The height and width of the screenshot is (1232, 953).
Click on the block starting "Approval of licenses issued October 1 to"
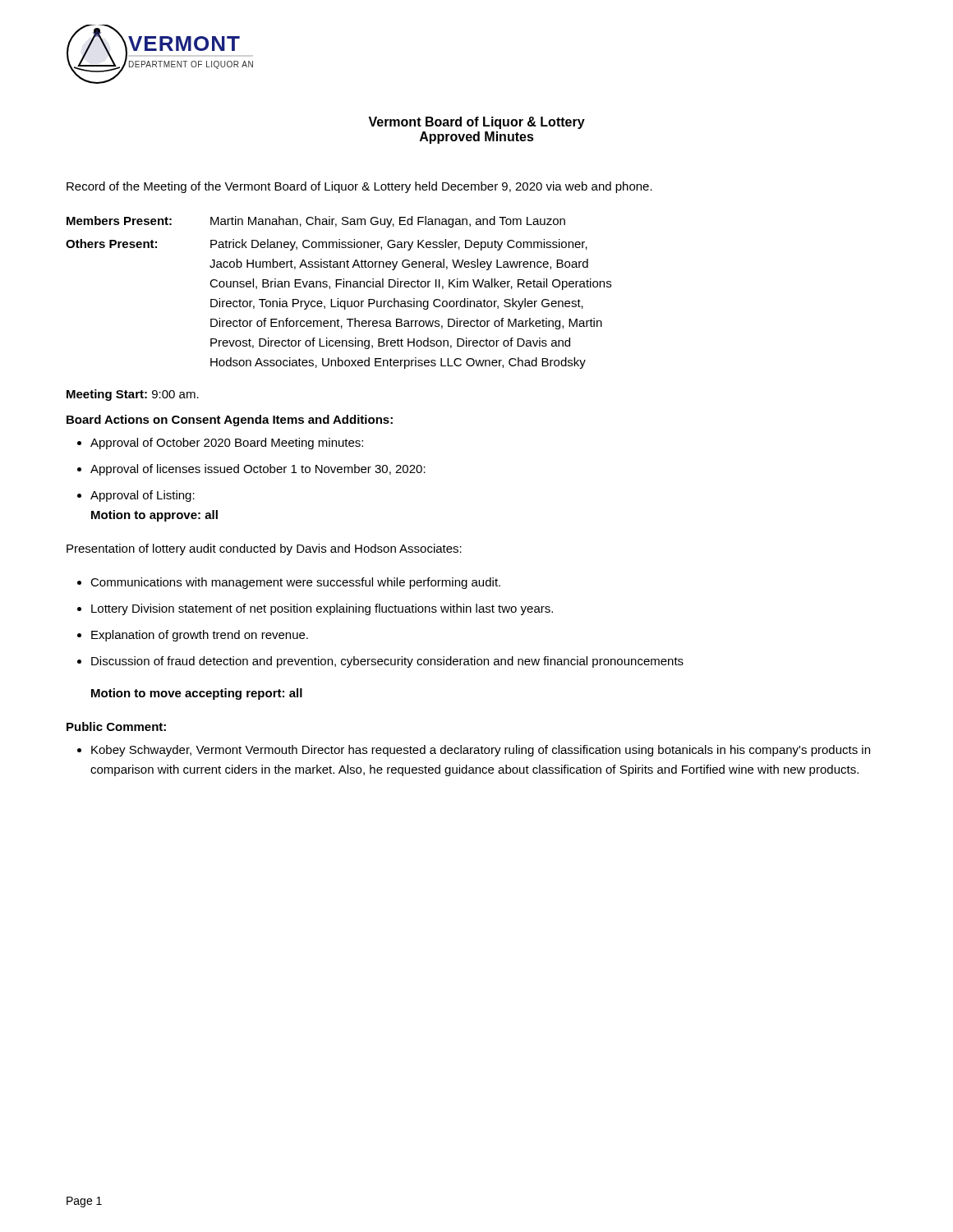click(x=251, y=470)
